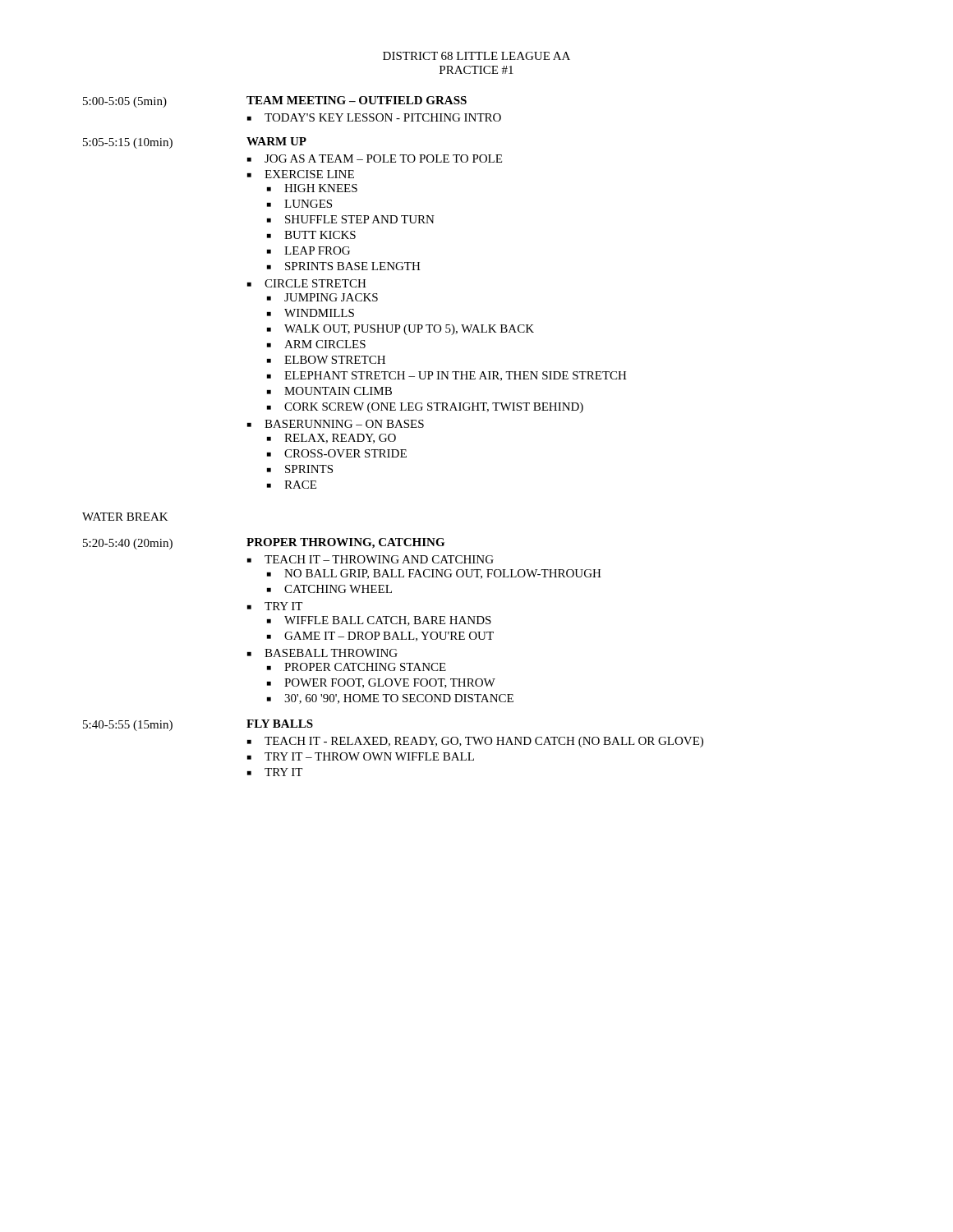Select the region starting "5:20-5:40 (20min) PROPER THROWING, CATCHING ■TEACH"

click(476, 622)
